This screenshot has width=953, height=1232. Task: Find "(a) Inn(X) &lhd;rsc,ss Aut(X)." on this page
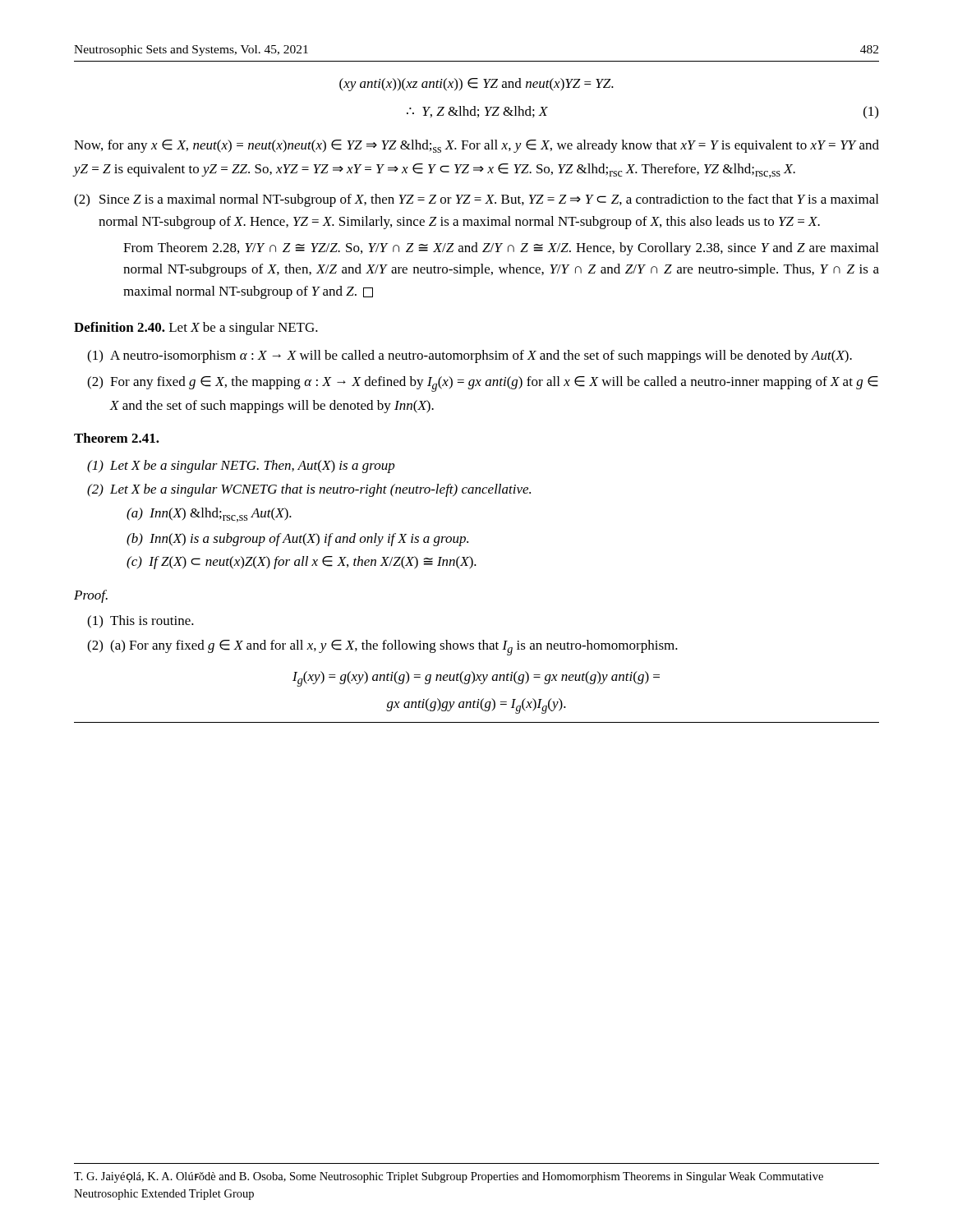(209, 514)
